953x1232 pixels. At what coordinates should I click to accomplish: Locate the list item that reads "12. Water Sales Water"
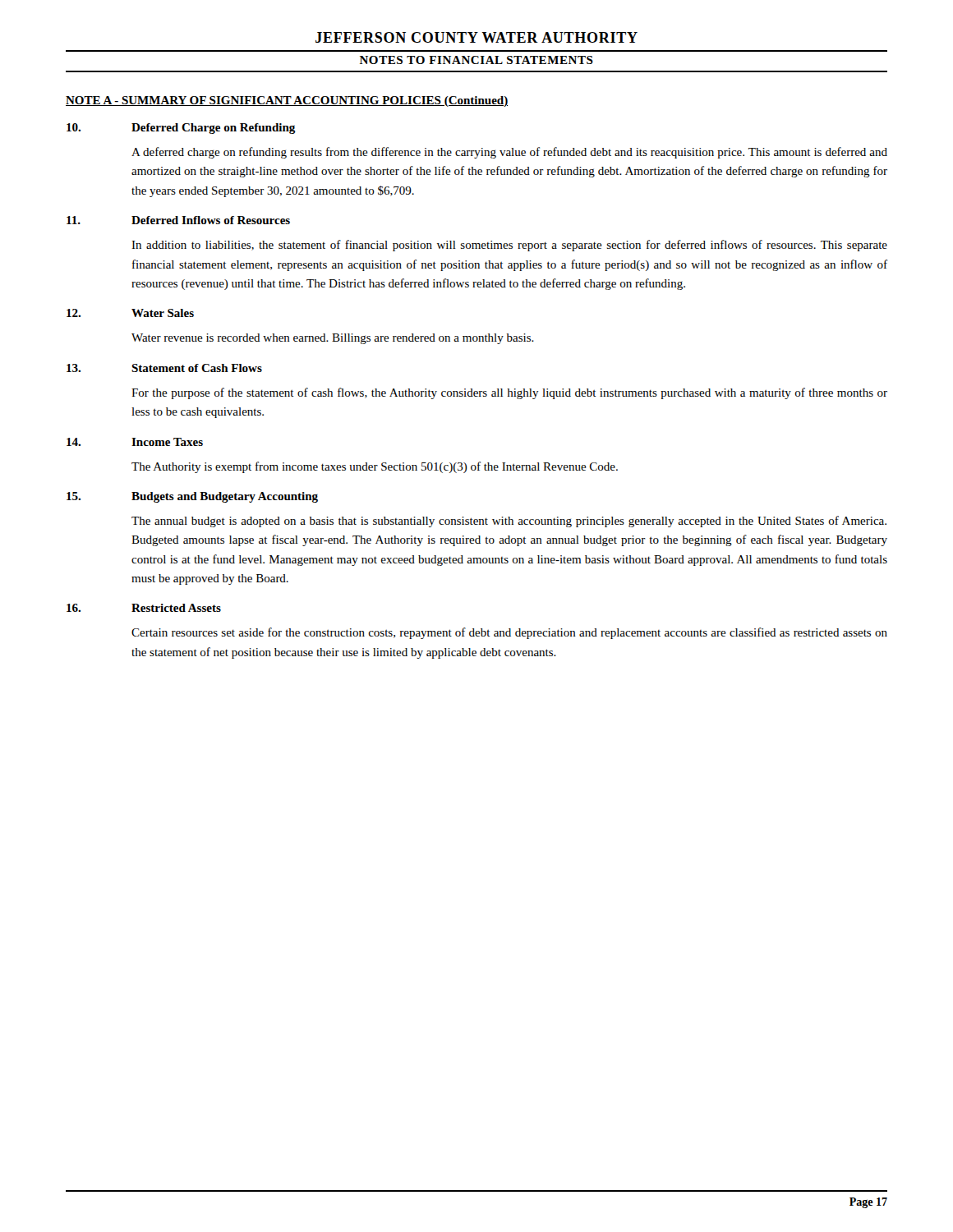[476, 327]
